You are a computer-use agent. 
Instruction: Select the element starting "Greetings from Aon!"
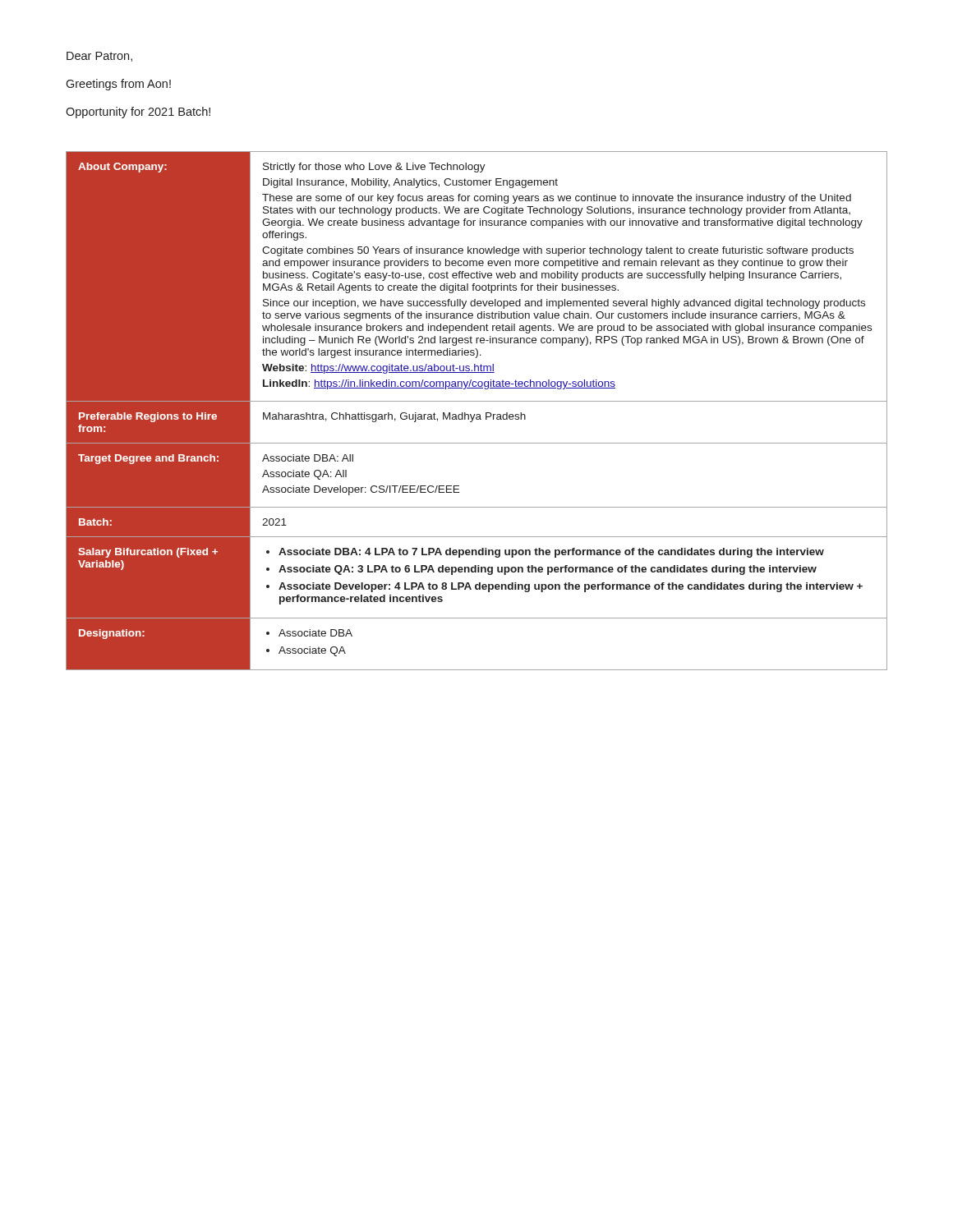(119, 84)
